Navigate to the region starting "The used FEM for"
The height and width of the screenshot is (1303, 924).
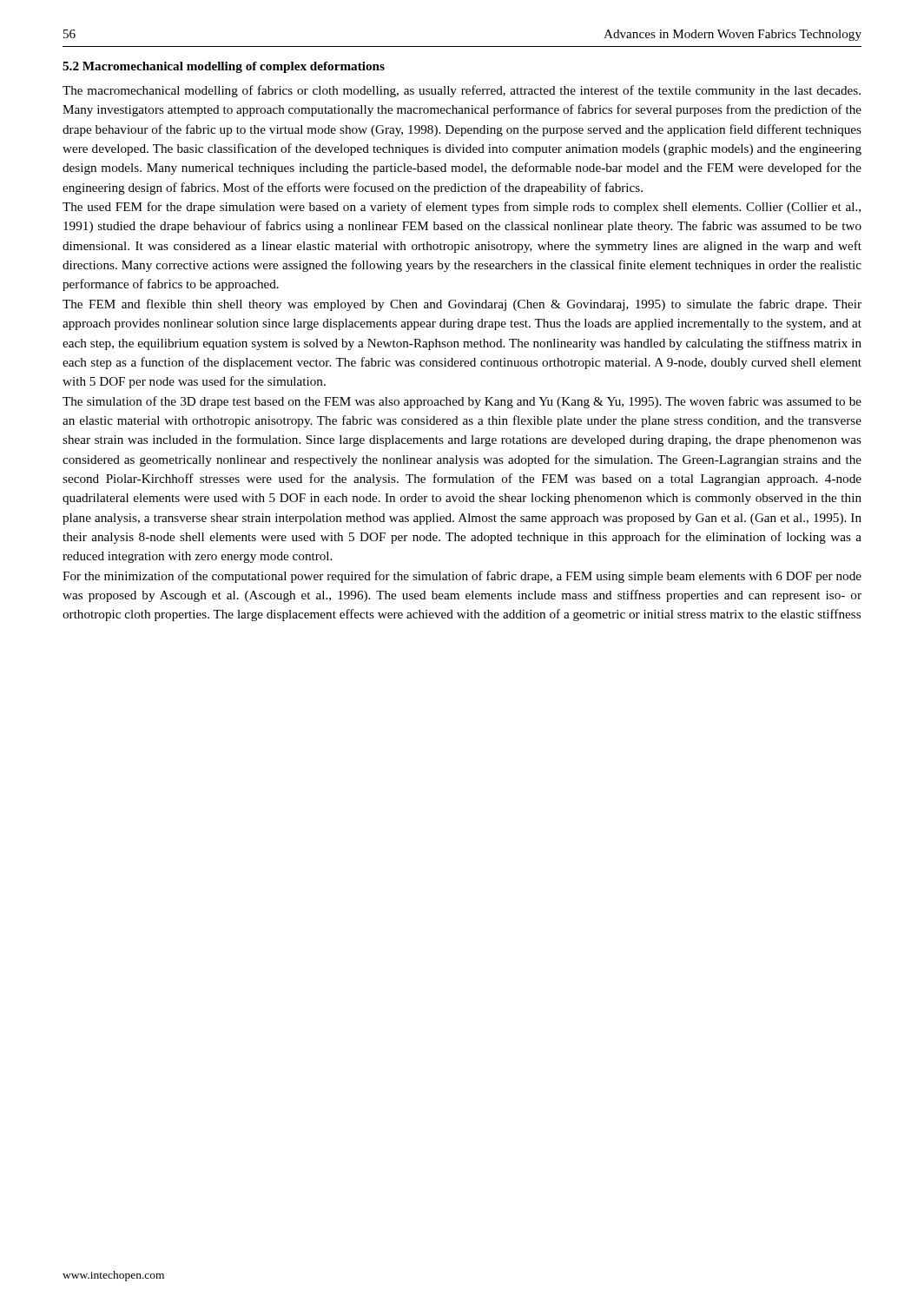pos(462,245)
